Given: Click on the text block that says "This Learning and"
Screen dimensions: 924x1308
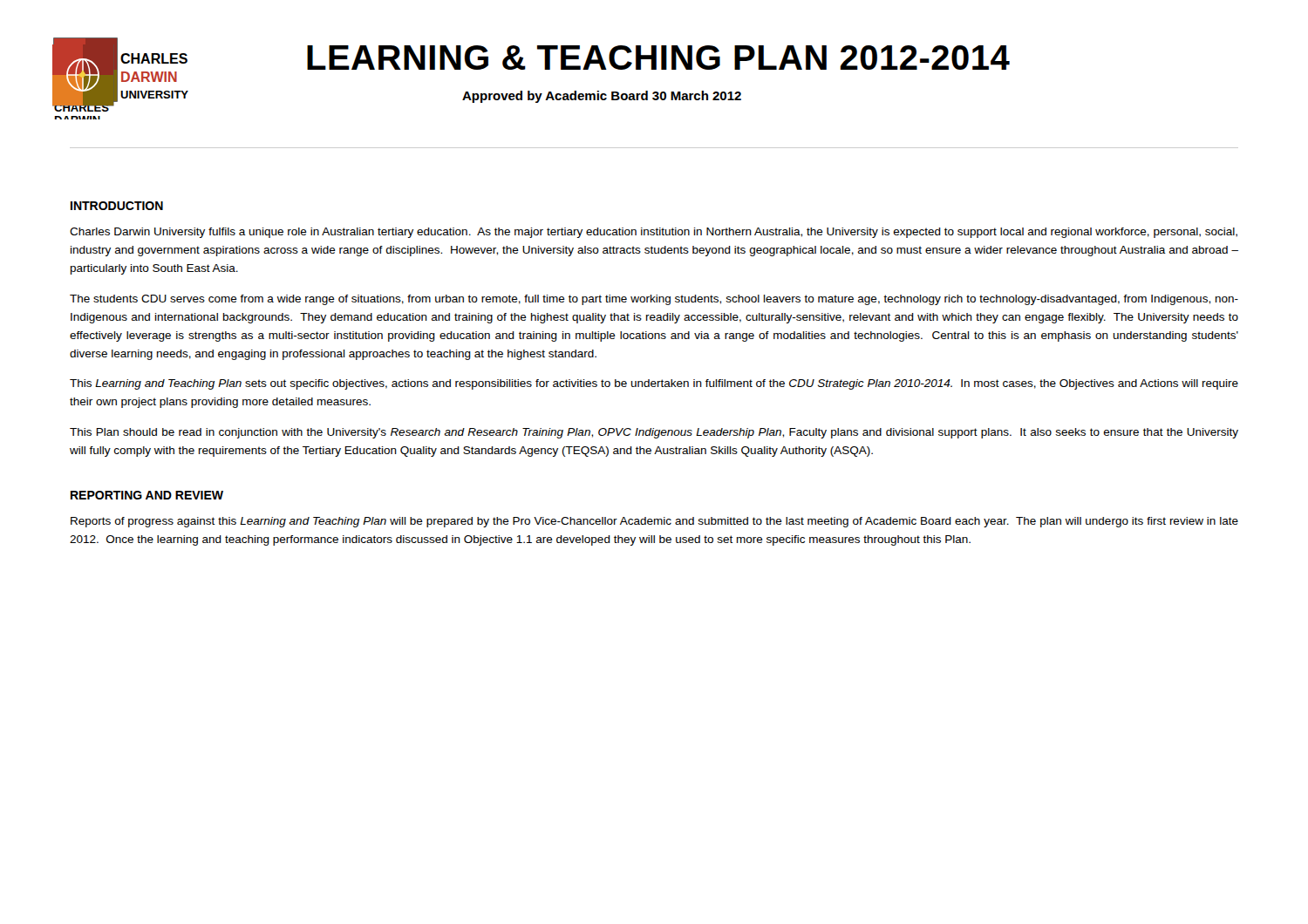Looking at the screenshot, I should (654, 393).
